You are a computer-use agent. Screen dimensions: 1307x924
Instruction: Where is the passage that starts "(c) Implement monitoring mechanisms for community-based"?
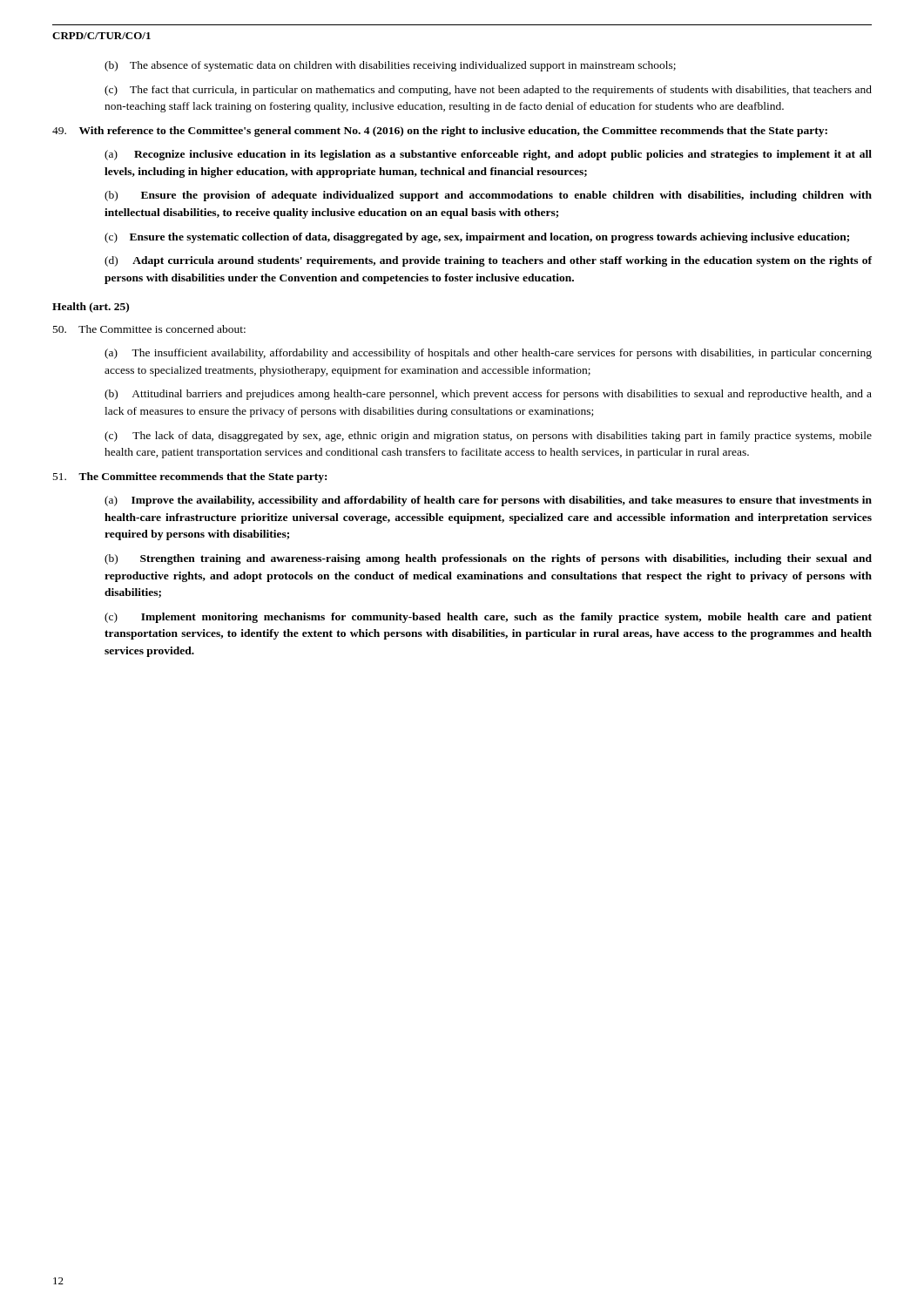(x=488, y=633)
